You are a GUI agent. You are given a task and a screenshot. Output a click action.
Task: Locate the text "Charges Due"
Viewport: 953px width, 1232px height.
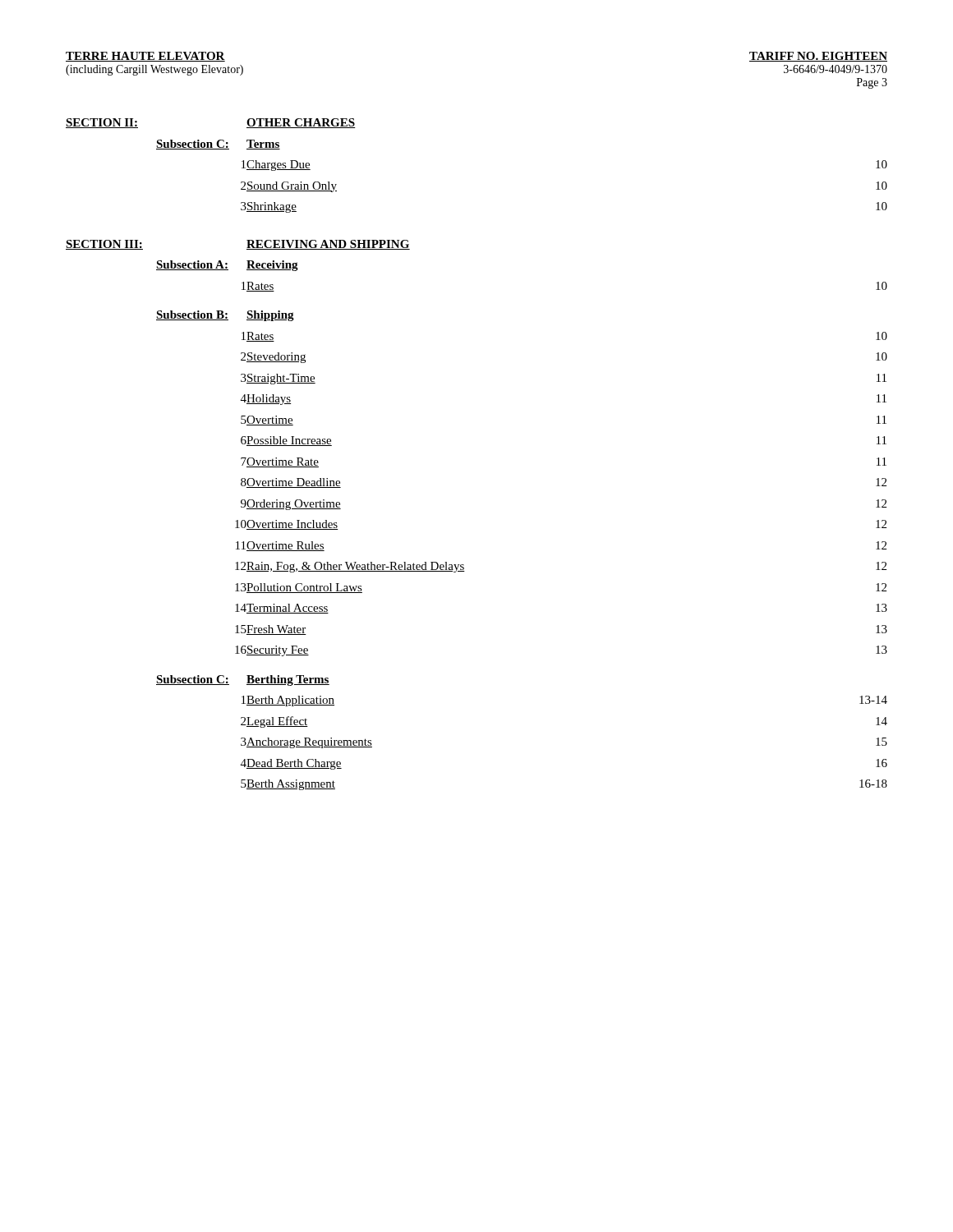(278, 164)
